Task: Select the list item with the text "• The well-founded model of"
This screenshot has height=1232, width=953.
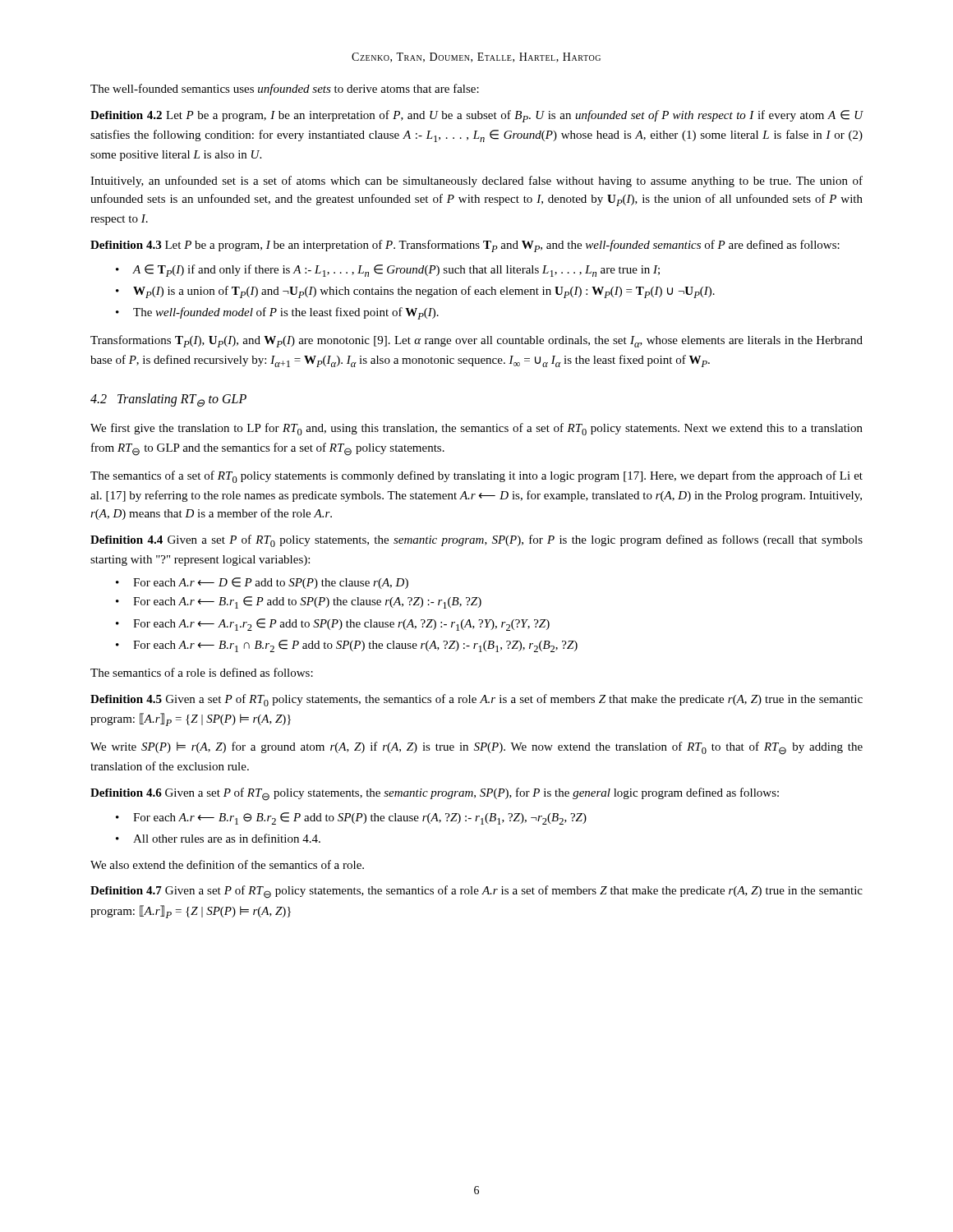Action: tap(277, 314)
